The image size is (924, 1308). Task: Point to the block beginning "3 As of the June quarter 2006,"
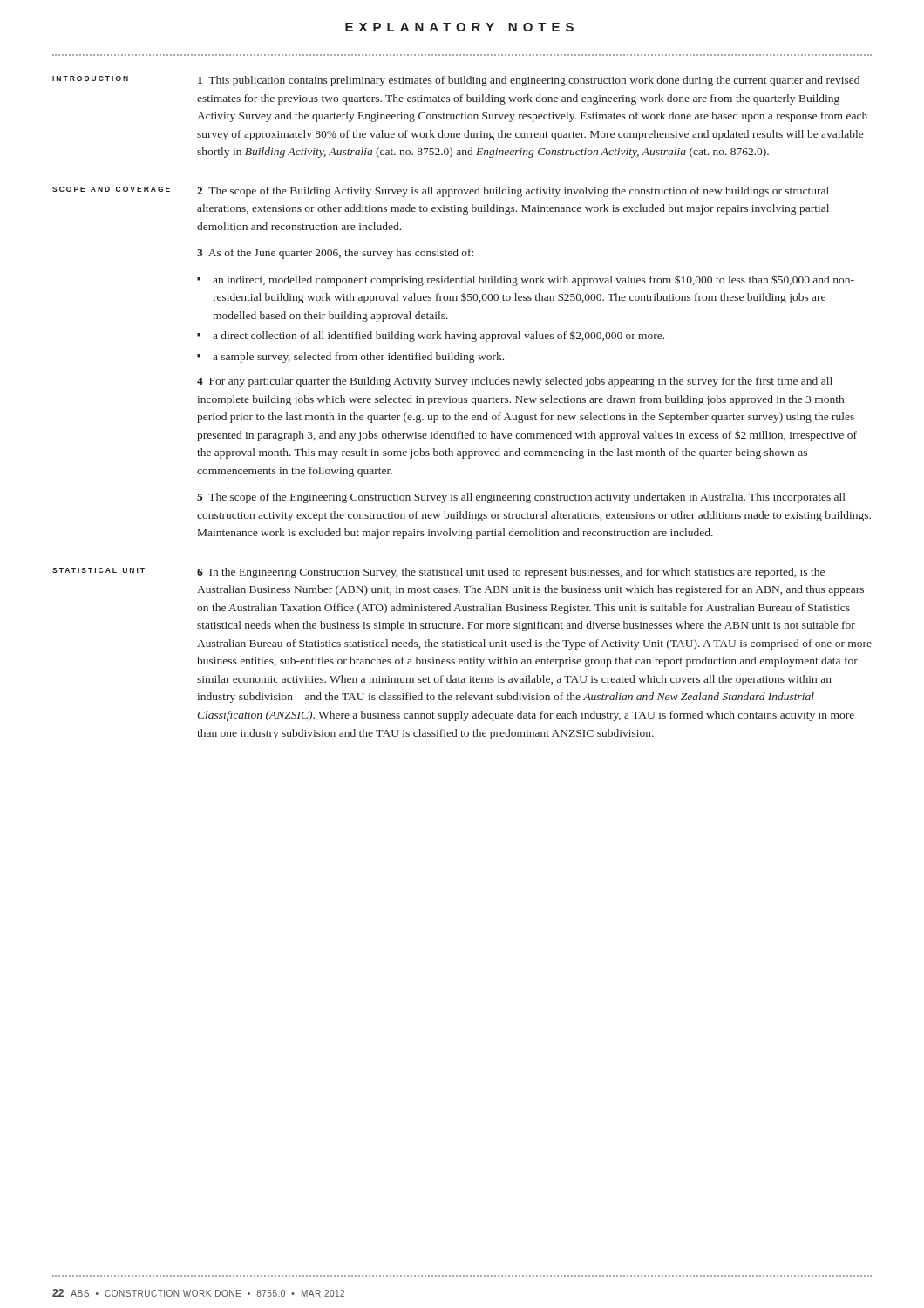(x=336, y=253)
